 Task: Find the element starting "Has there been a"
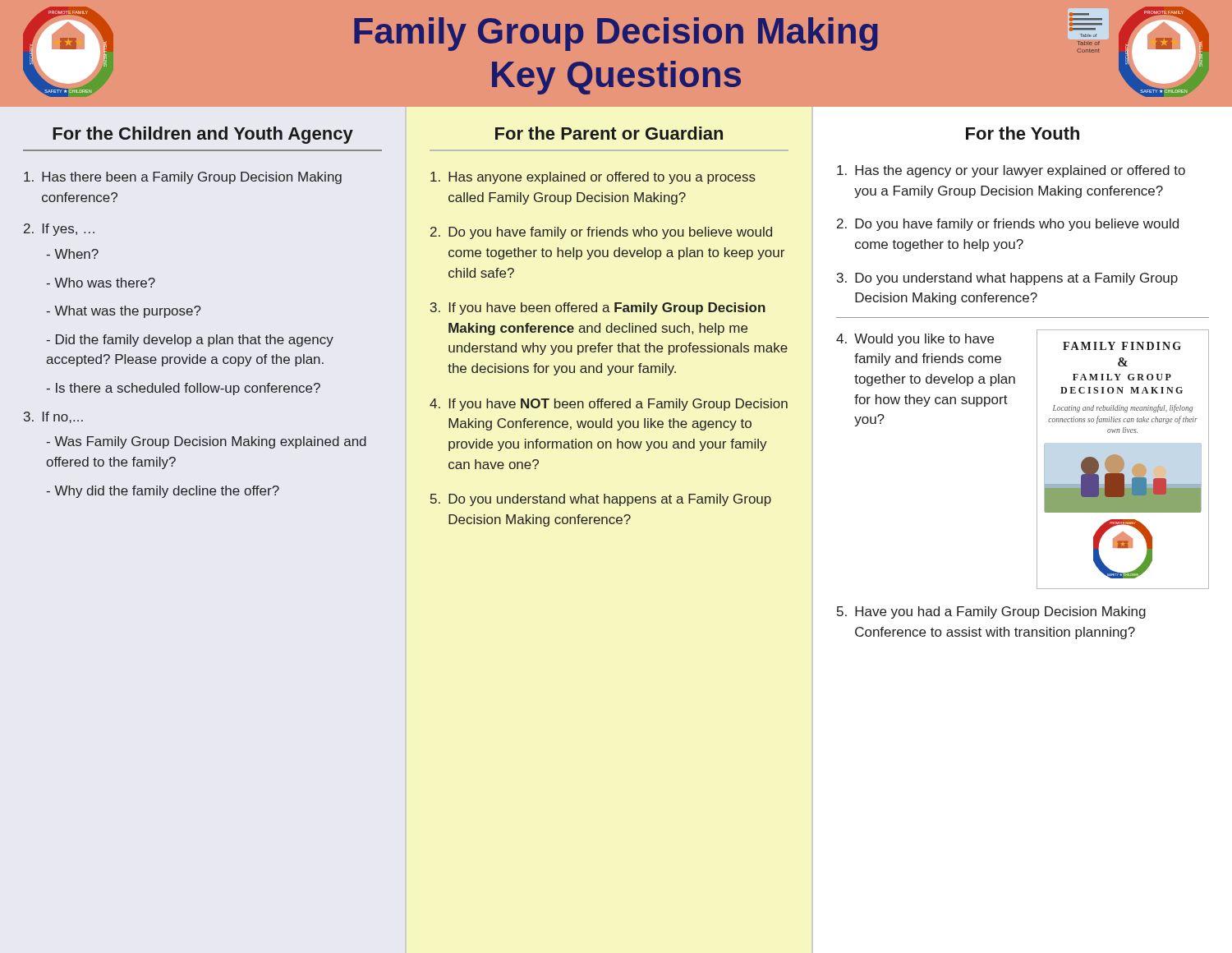[202, 188]
